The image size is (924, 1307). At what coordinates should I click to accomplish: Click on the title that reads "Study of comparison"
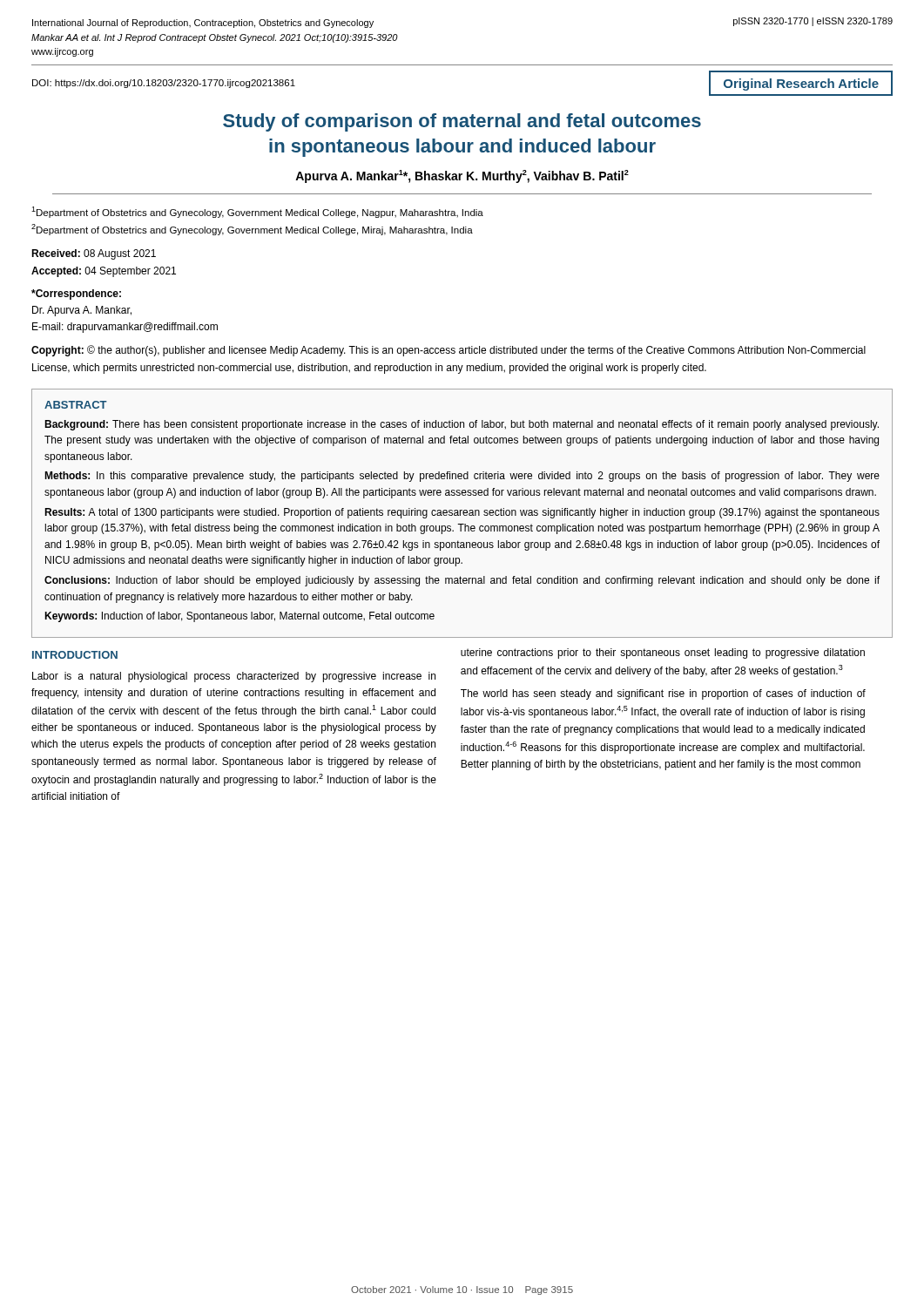click(462, 133)
